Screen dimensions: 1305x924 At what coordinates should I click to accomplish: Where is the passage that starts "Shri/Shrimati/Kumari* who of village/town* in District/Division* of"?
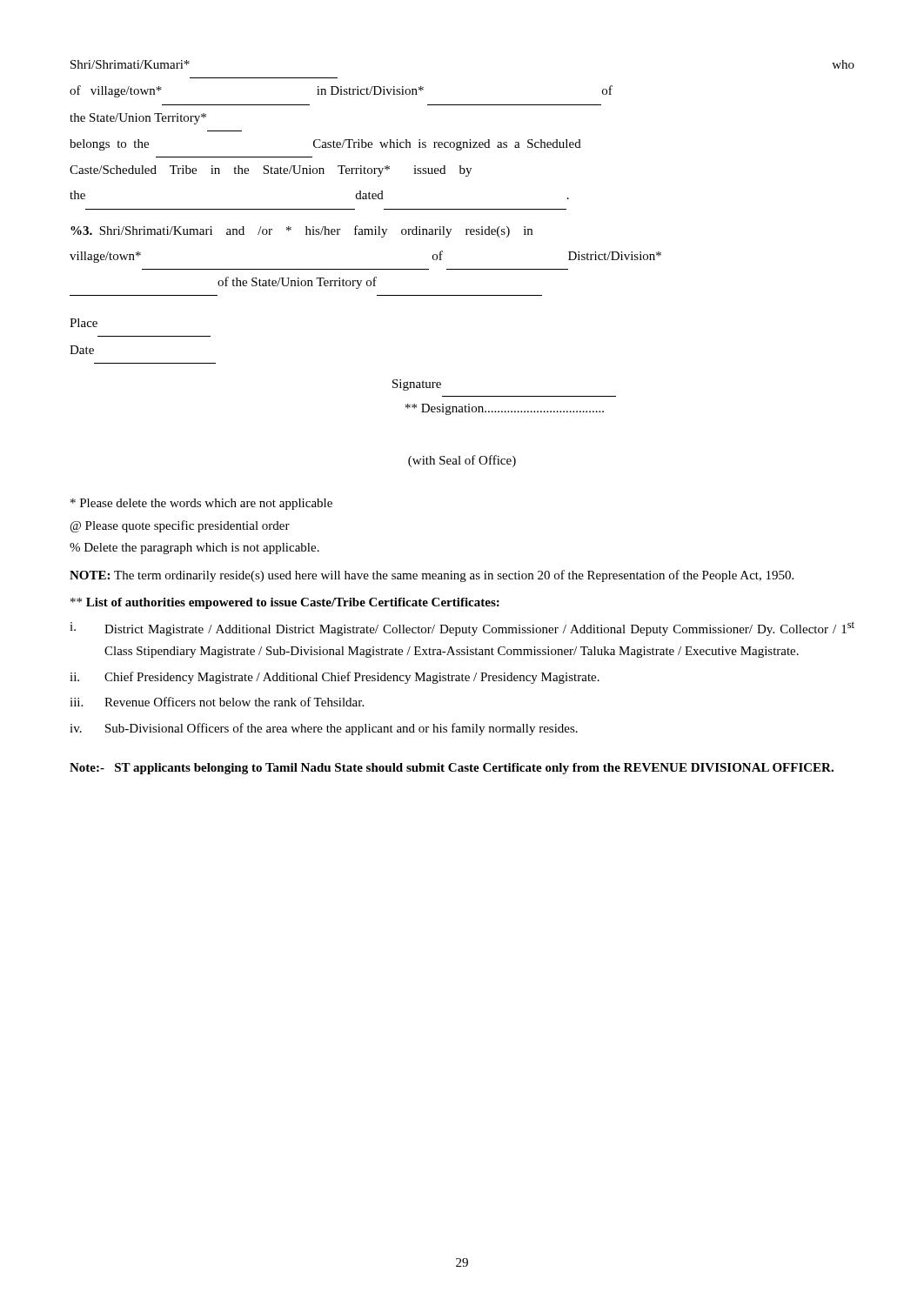tap(118, 64)
